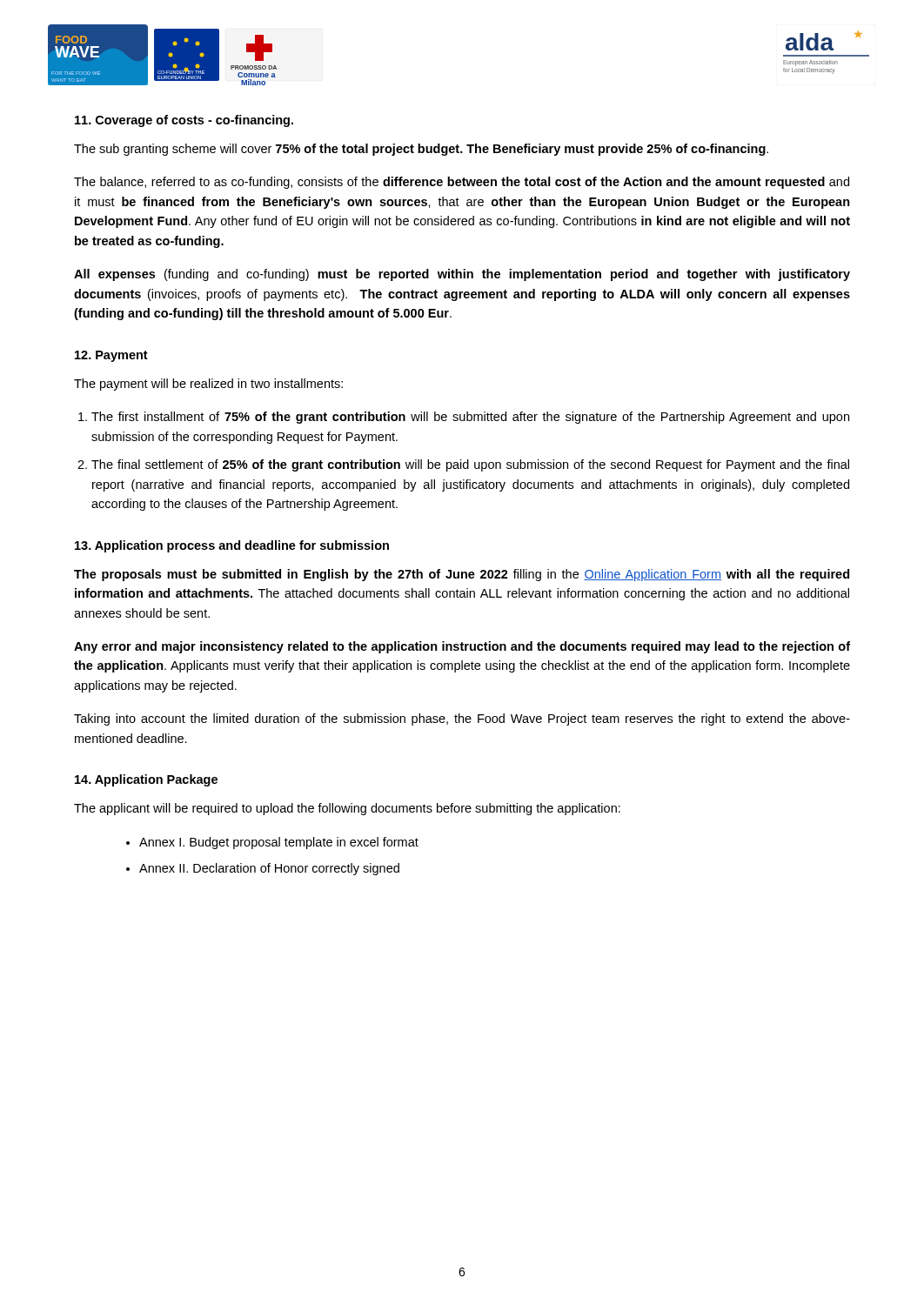Find the passage starting "12. Payment"
The image size is (924, 1305).
[x=111, y=355]
